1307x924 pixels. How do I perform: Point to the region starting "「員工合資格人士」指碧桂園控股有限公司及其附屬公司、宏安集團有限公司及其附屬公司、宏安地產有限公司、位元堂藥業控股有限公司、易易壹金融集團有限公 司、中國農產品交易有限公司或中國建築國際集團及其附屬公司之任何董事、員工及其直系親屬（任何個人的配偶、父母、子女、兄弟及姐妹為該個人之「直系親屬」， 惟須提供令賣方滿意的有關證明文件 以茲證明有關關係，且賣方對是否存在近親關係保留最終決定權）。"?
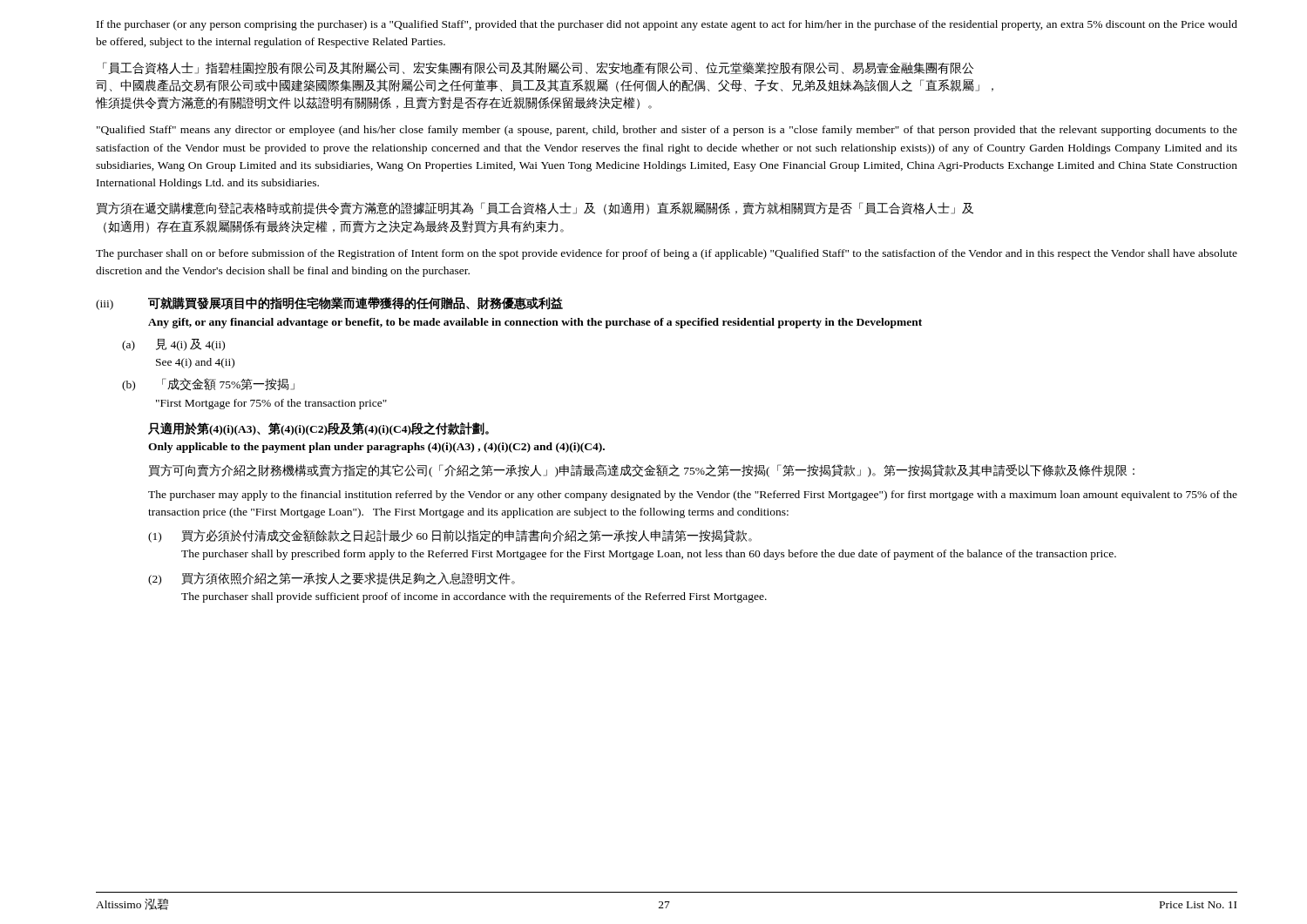(x=547, y=86)
